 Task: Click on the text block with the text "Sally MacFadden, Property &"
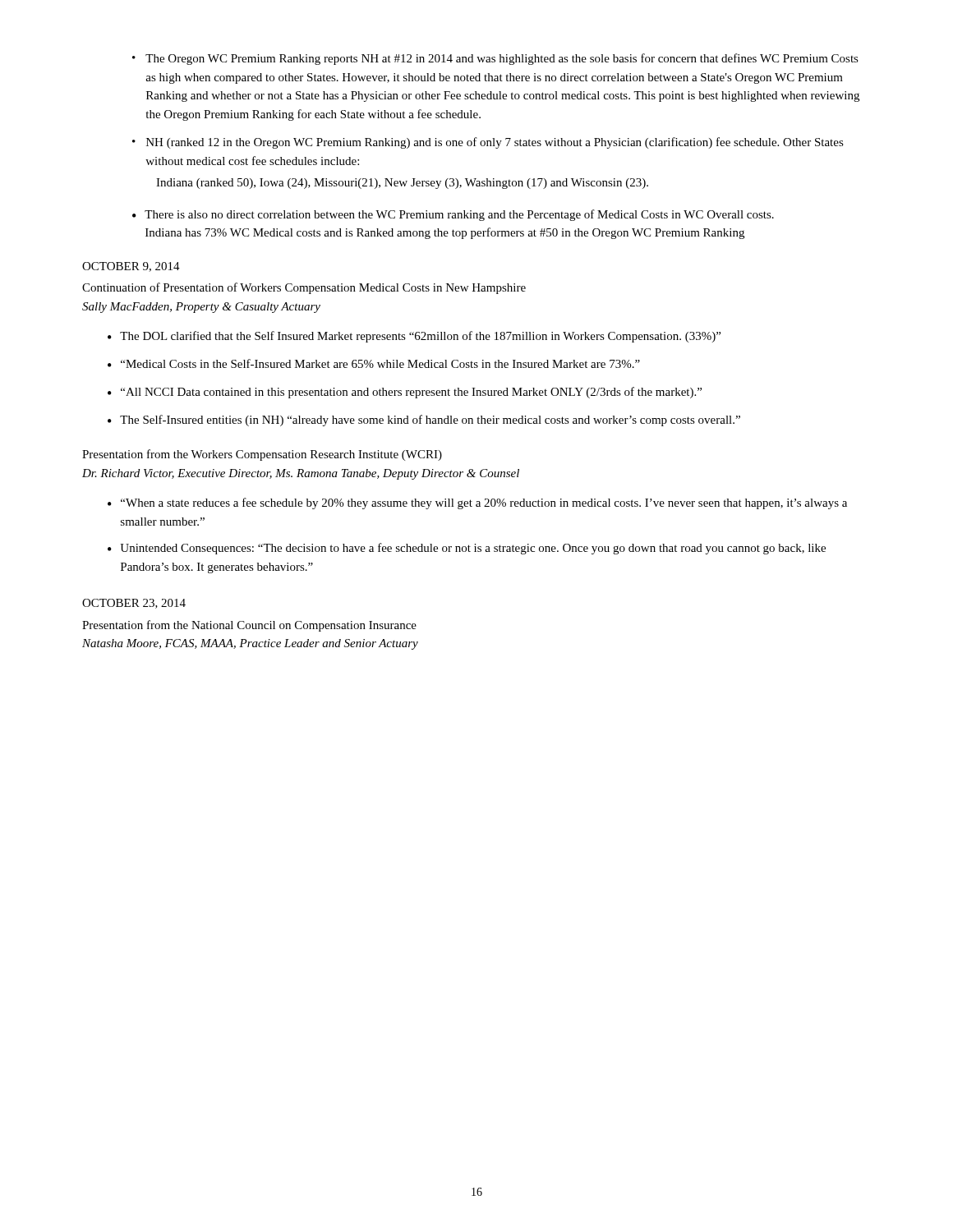pyautogui.click(x=201, y=306)
